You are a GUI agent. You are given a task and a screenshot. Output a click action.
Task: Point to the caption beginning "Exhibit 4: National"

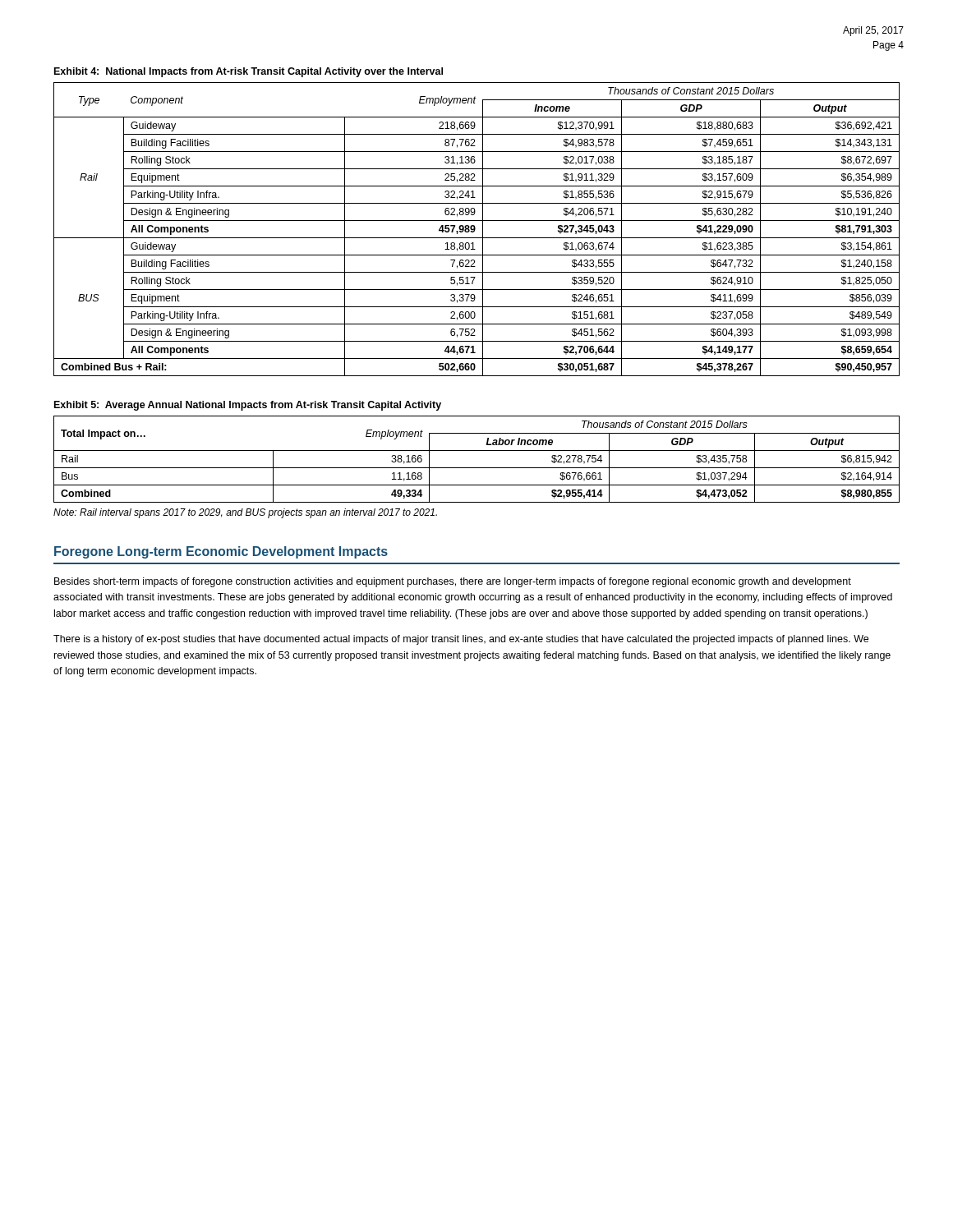coord(248,71)
